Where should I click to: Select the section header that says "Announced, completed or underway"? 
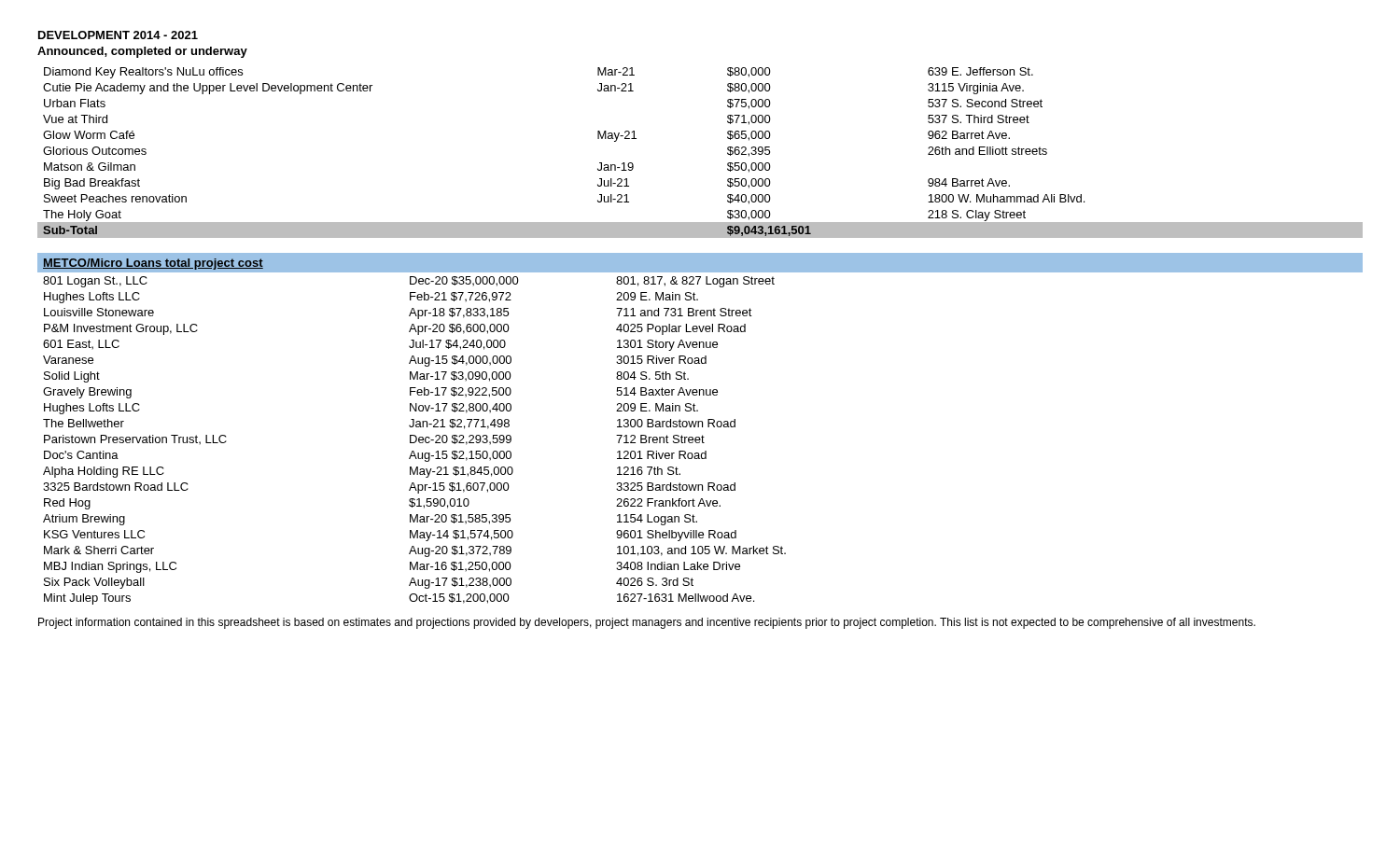click(x=142, y=51)
